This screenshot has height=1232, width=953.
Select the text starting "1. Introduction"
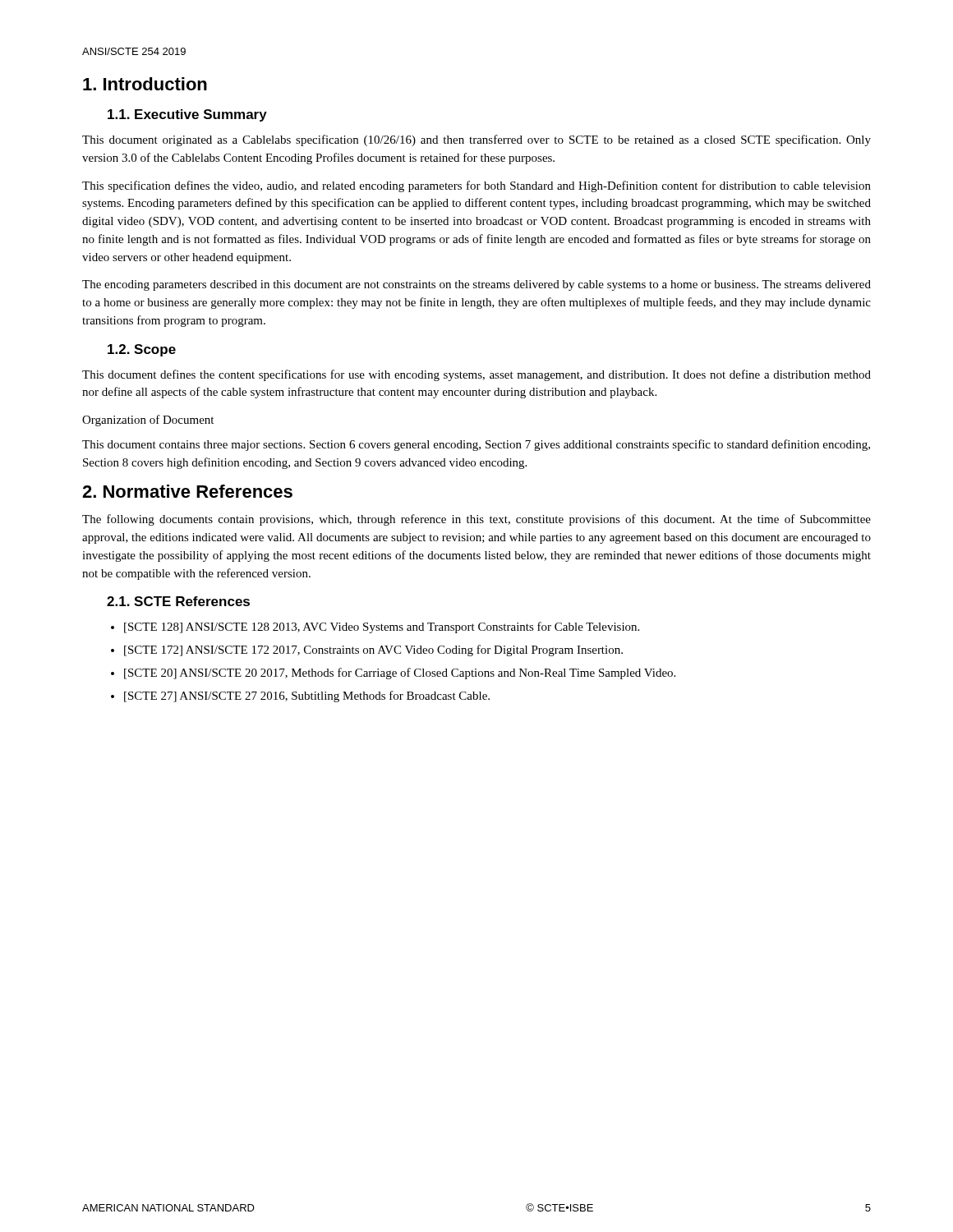click(x=145, y=84)
